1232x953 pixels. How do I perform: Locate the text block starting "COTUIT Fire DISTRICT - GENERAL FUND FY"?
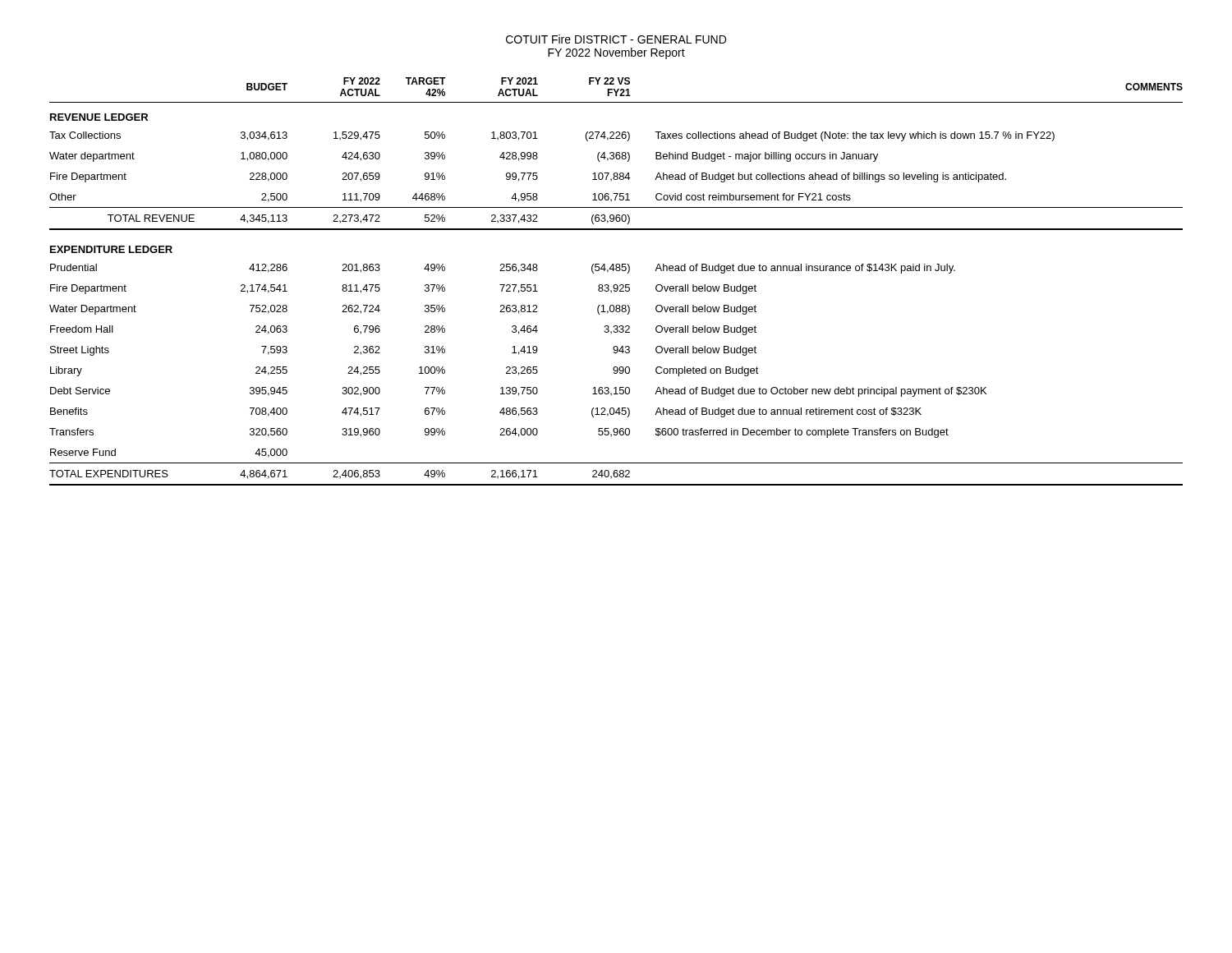click(616, 46)
